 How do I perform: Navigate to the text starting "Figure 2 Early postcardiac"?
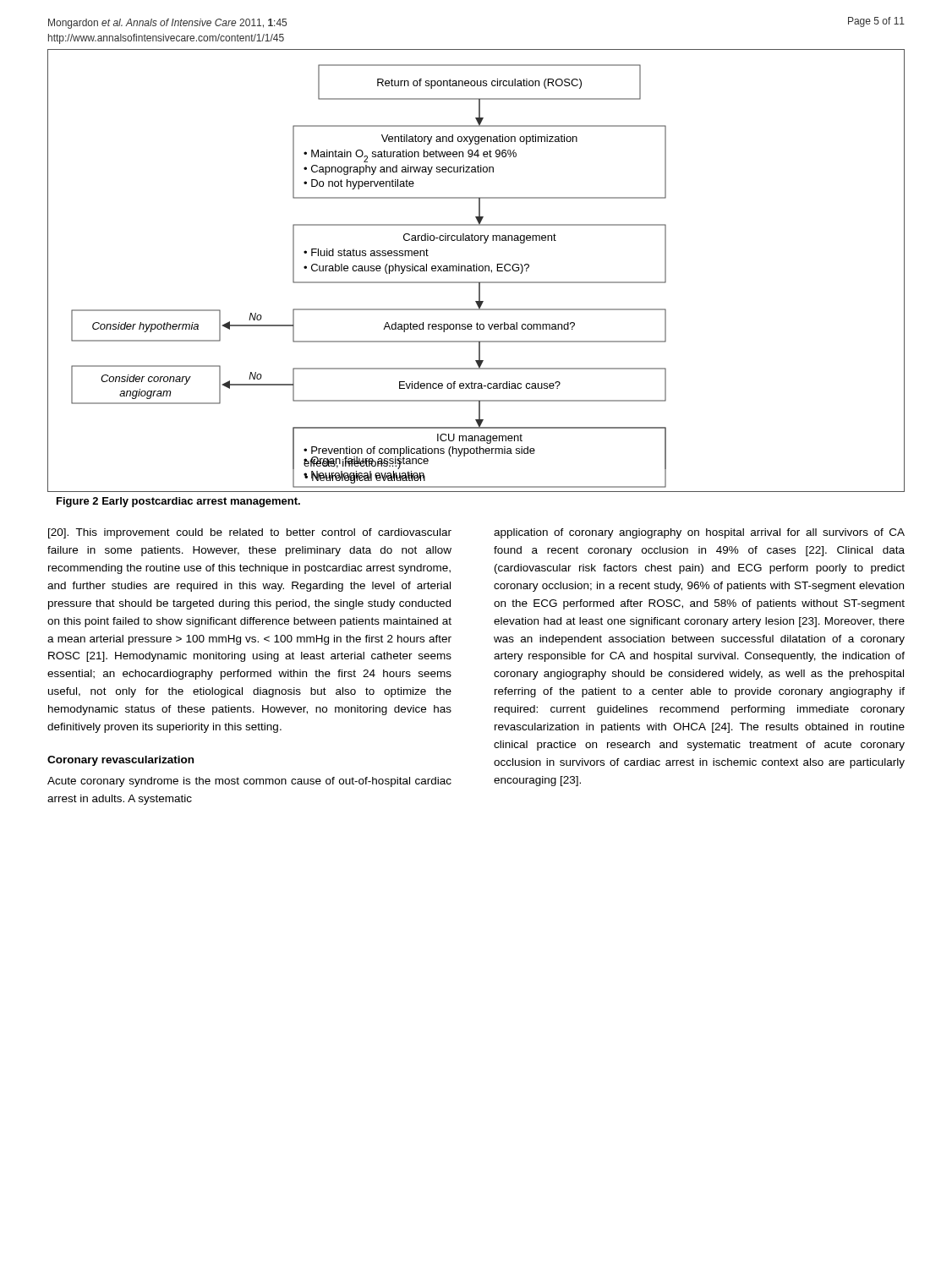point(178,501)
